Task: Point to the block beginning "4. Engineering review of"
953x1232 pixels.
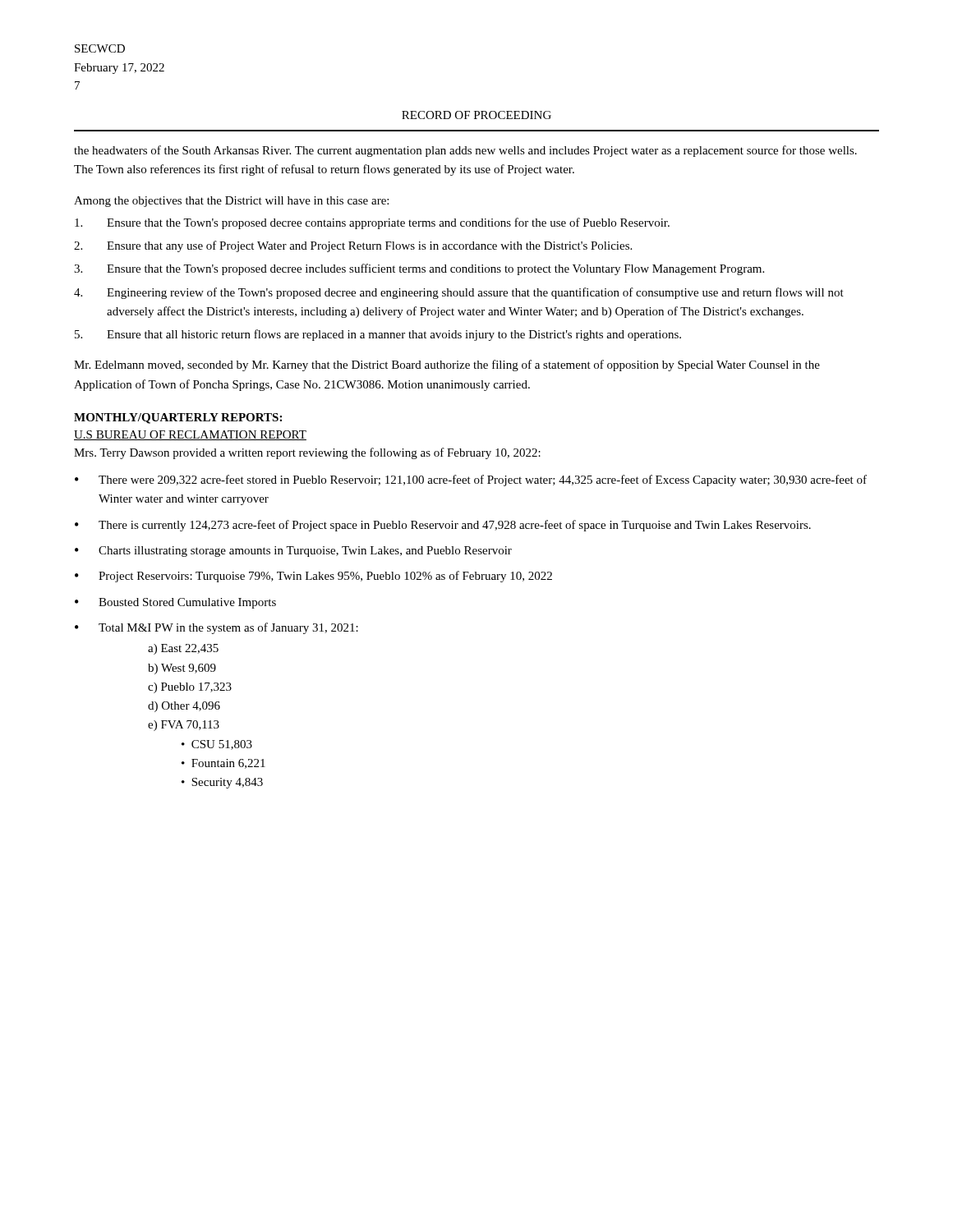Action: 476,302
